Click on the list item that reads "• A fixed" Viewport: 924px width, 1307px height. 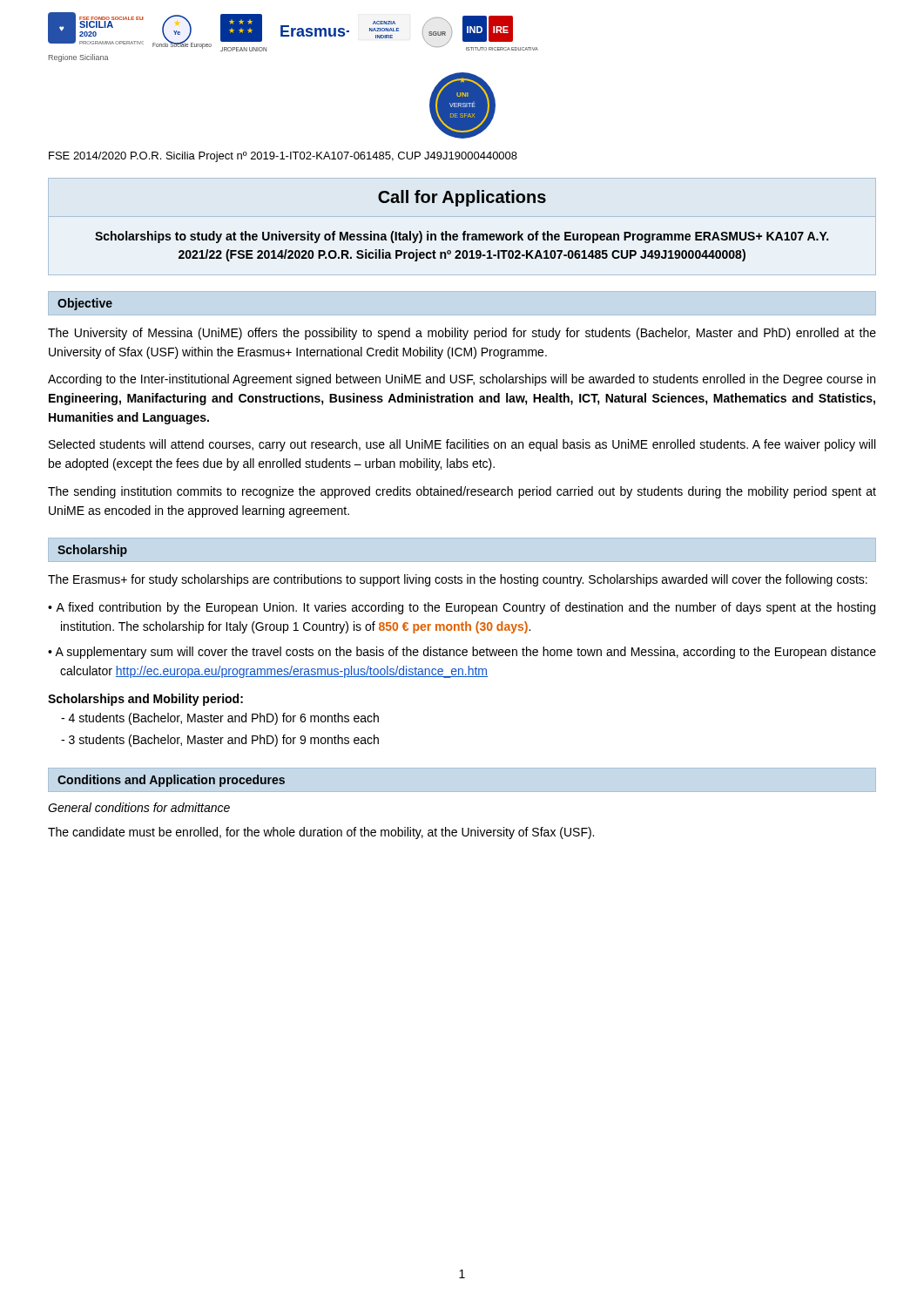(x=462, y=617)
